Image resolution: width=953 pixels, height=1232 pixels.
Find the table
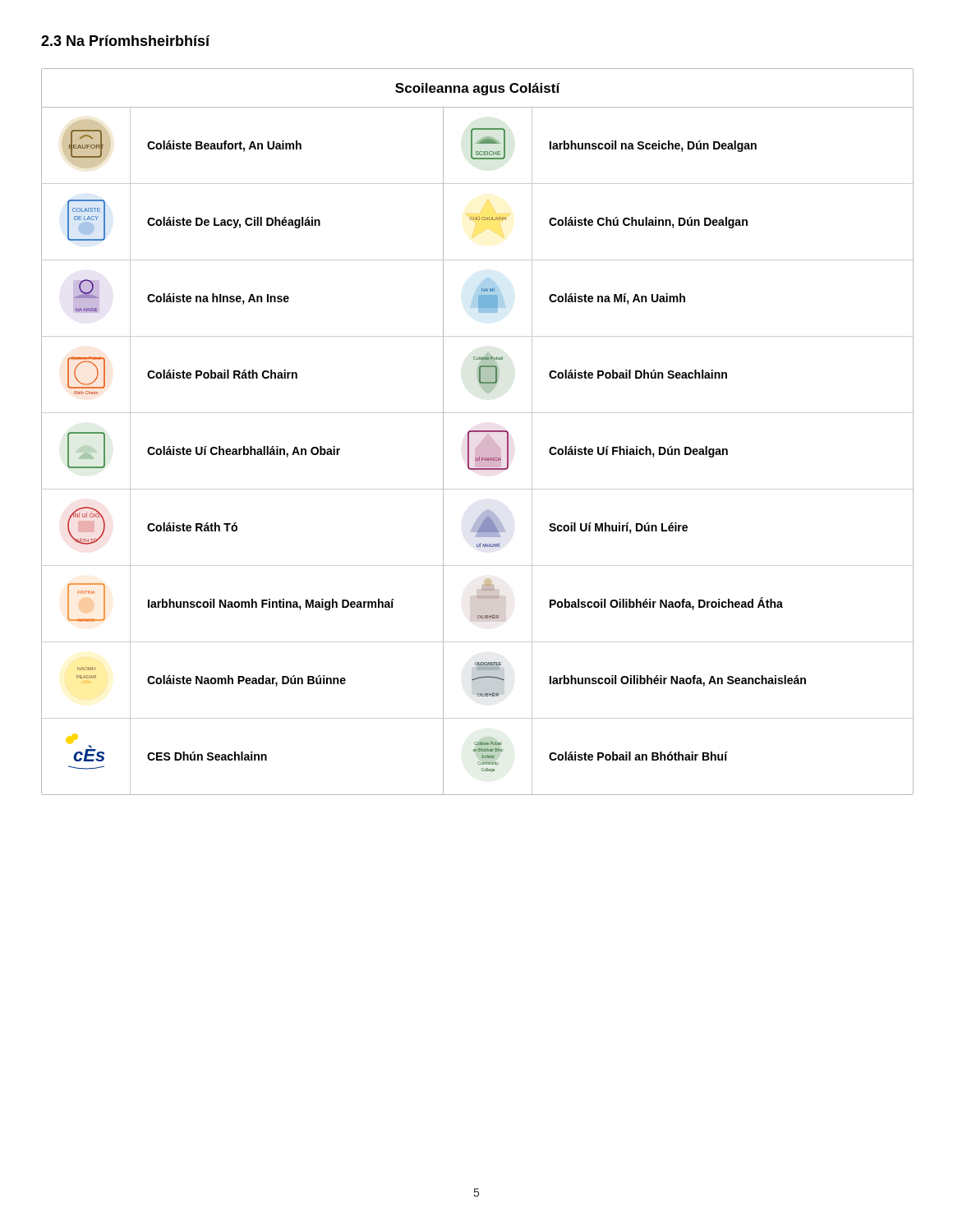pyautogui.click(x=477, y=432)
